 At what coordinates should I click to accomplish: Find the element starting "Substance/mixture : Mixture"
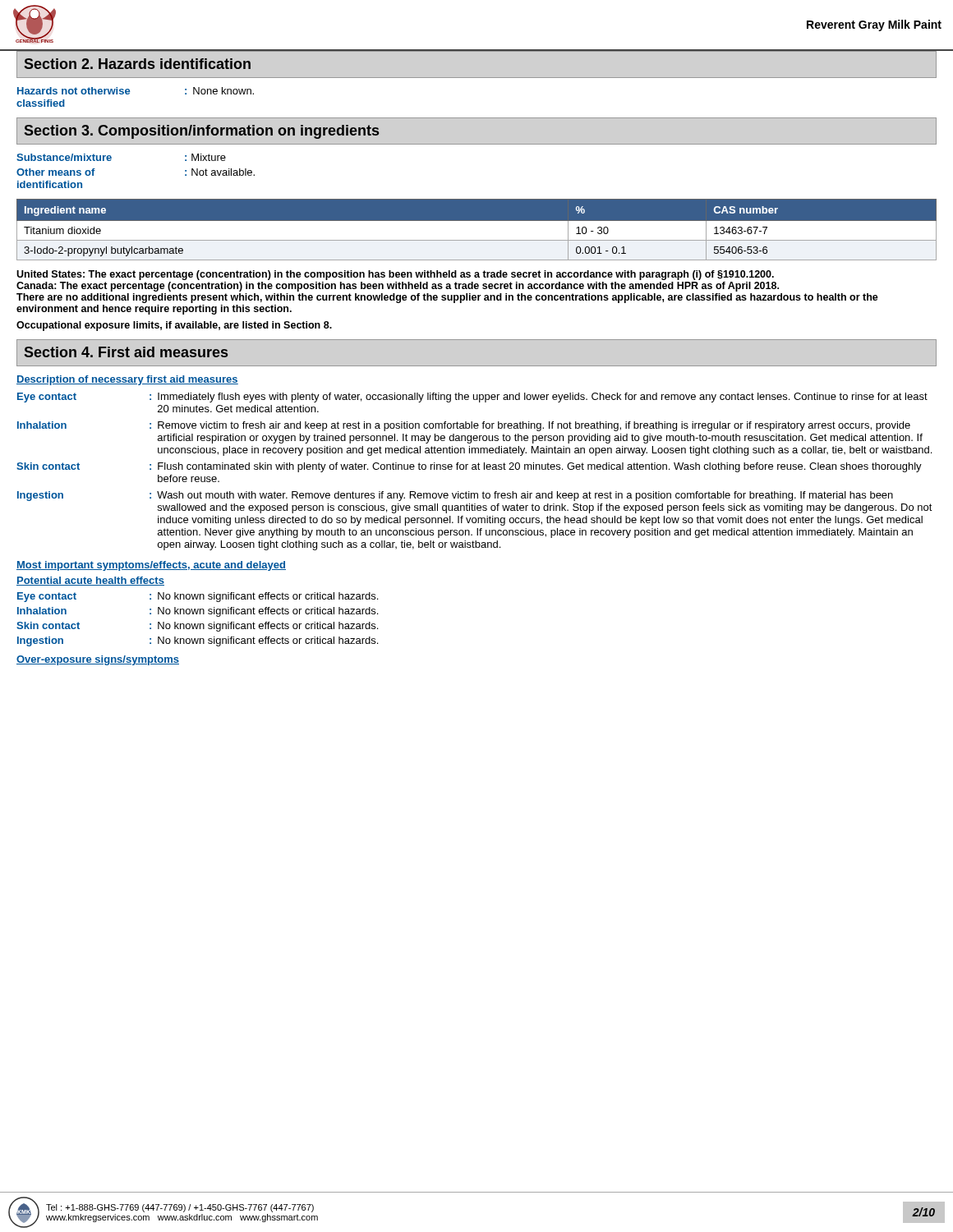121,157
